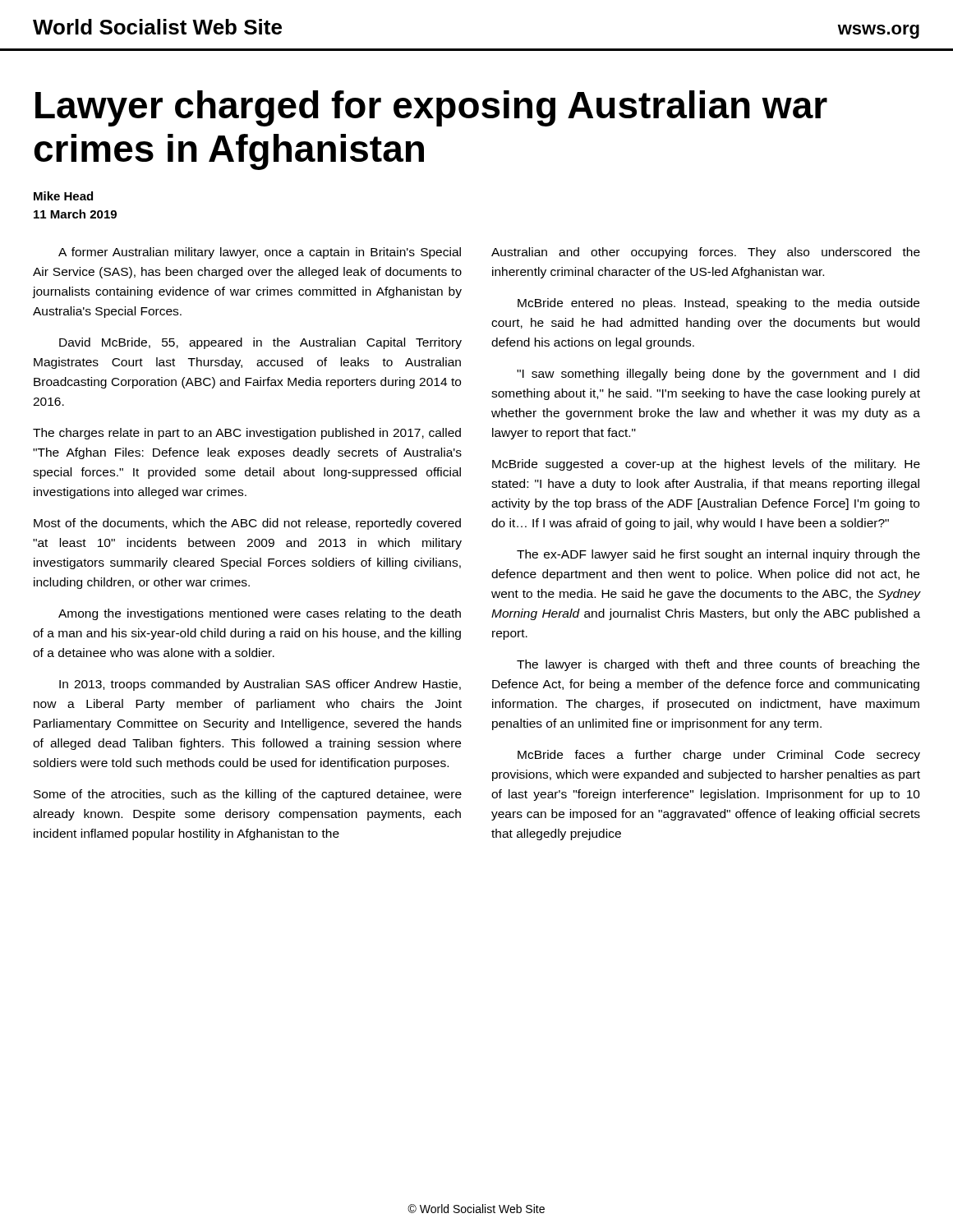Locate the block of text that opens with "Australian and other occupying forces. They"

point(706,261)
